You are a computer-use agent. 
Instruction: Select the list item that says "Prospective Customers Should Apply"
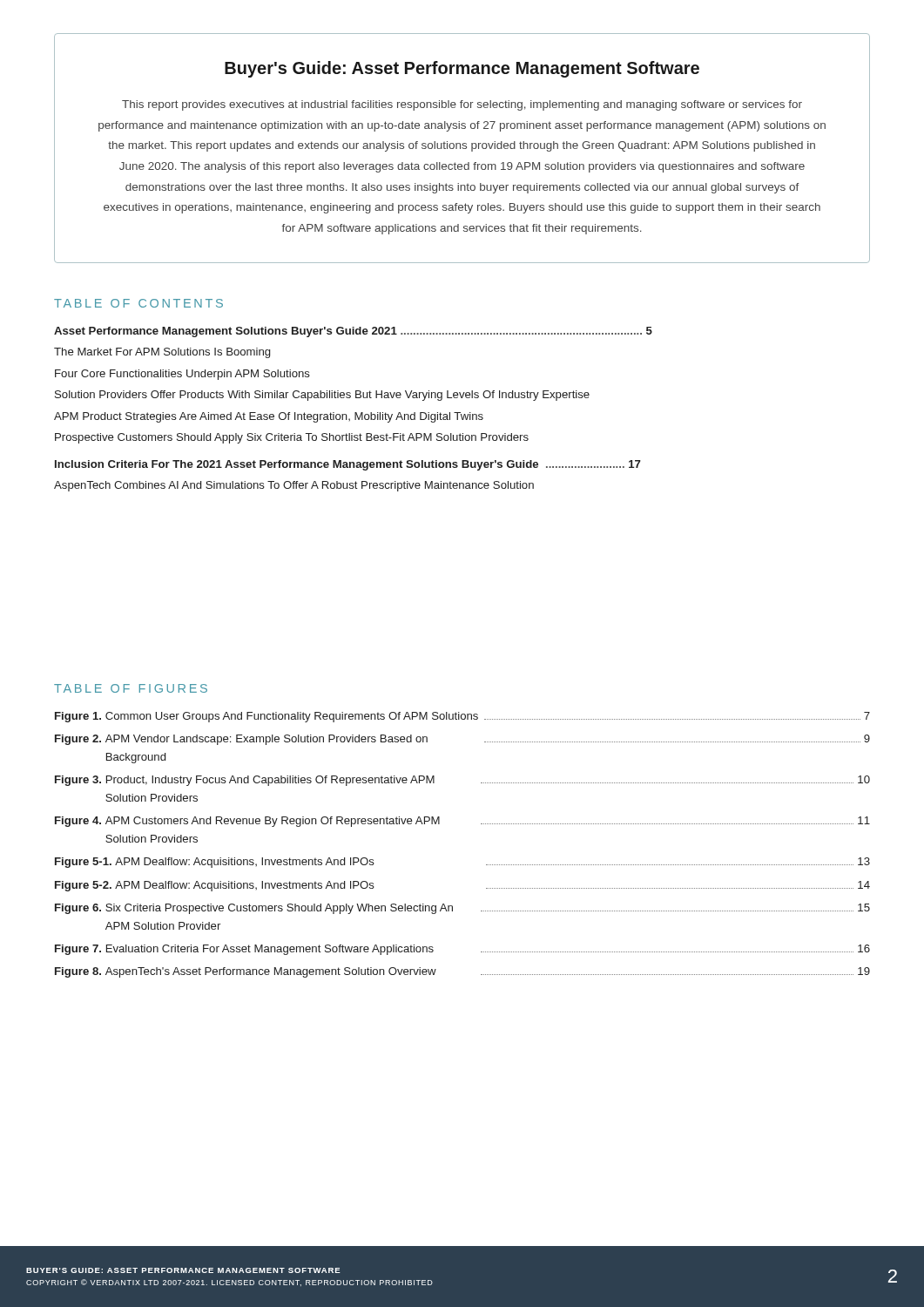coord(291,437)
